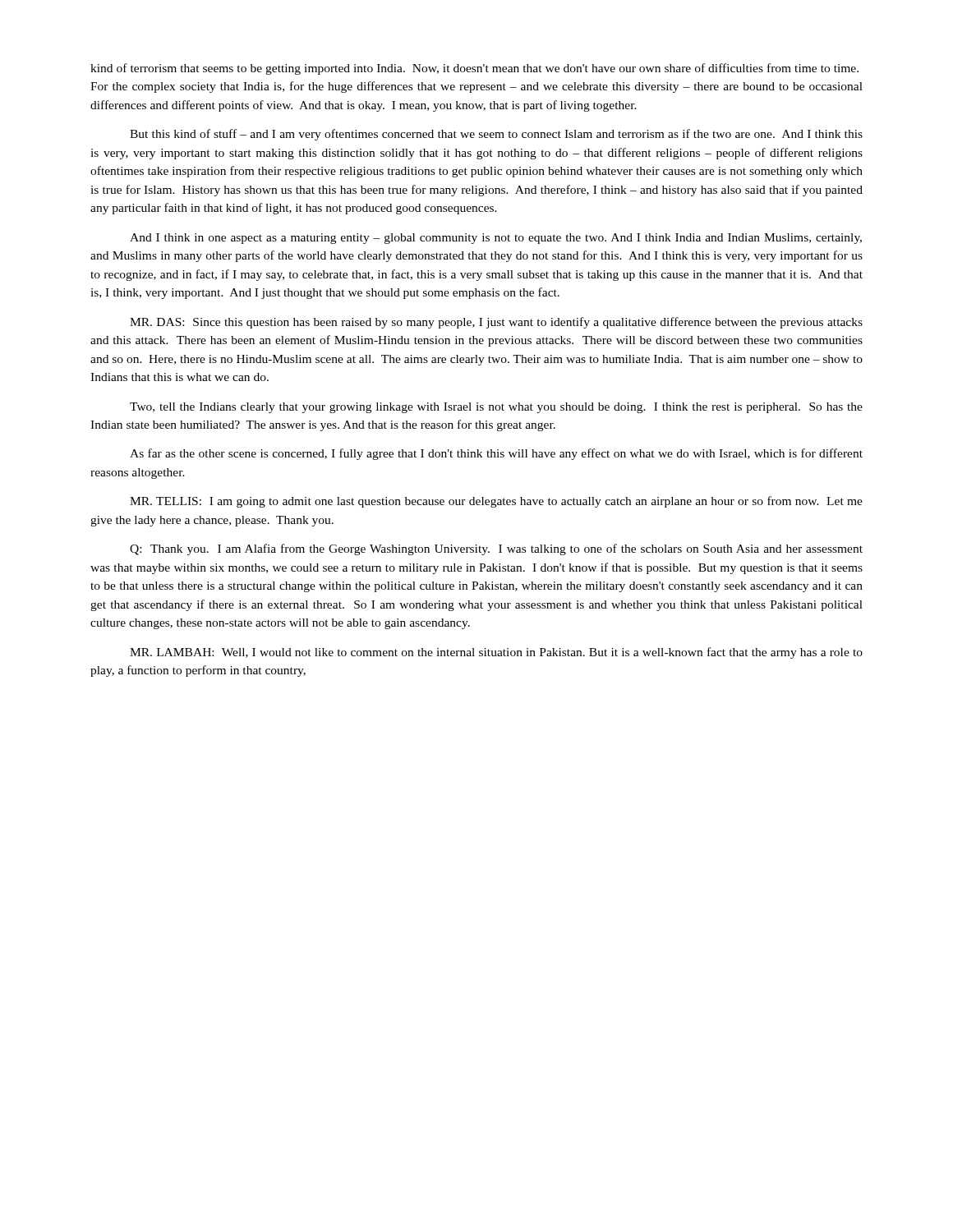Locate the block starting "And I think in one aspect"
The width and height of the screenshot is (953, 1232).
pyautogui.click(x=476, y=265)
